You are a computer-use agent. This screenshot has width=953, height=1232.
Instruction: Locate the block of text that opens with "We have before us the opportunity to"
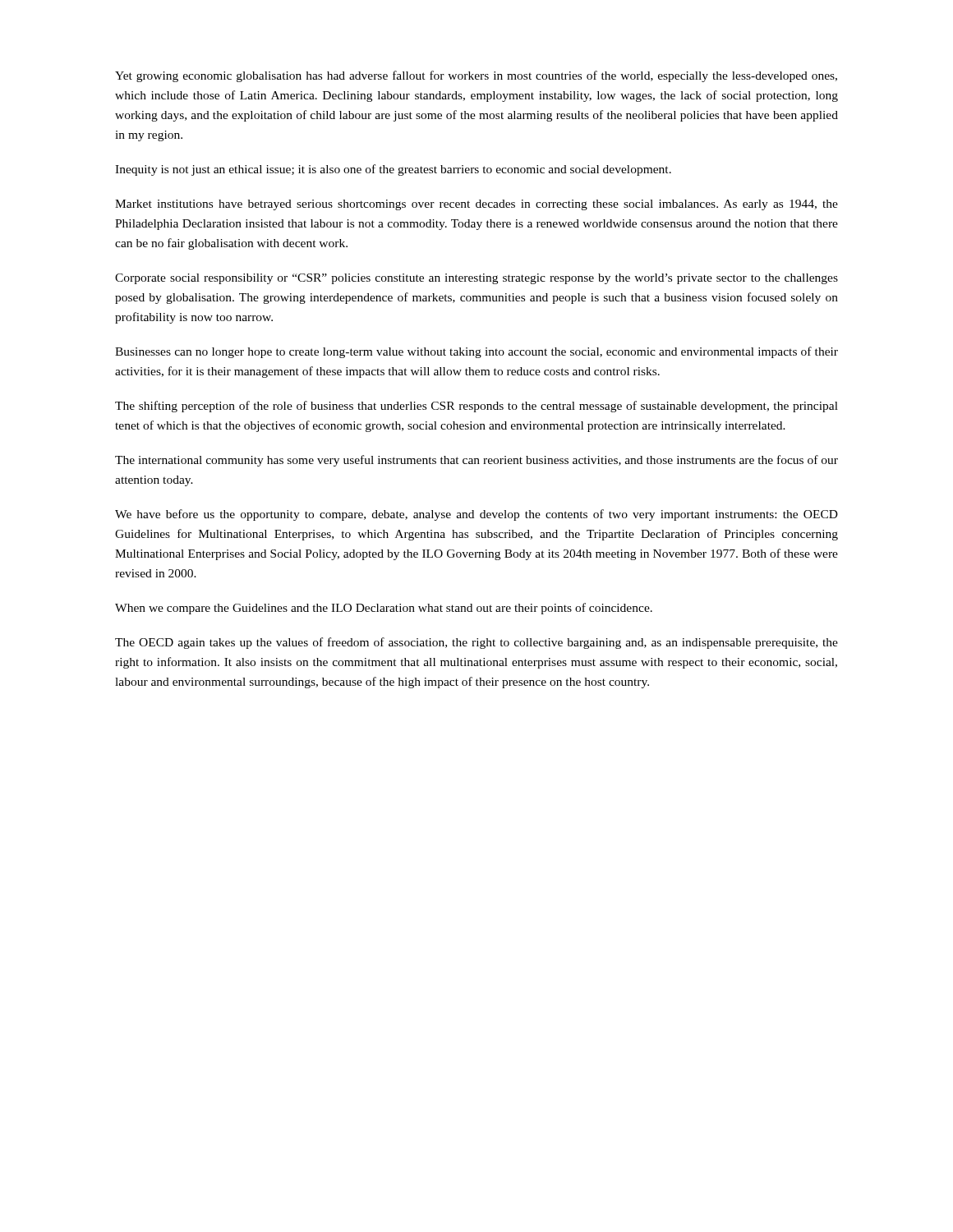click(476, 544)
